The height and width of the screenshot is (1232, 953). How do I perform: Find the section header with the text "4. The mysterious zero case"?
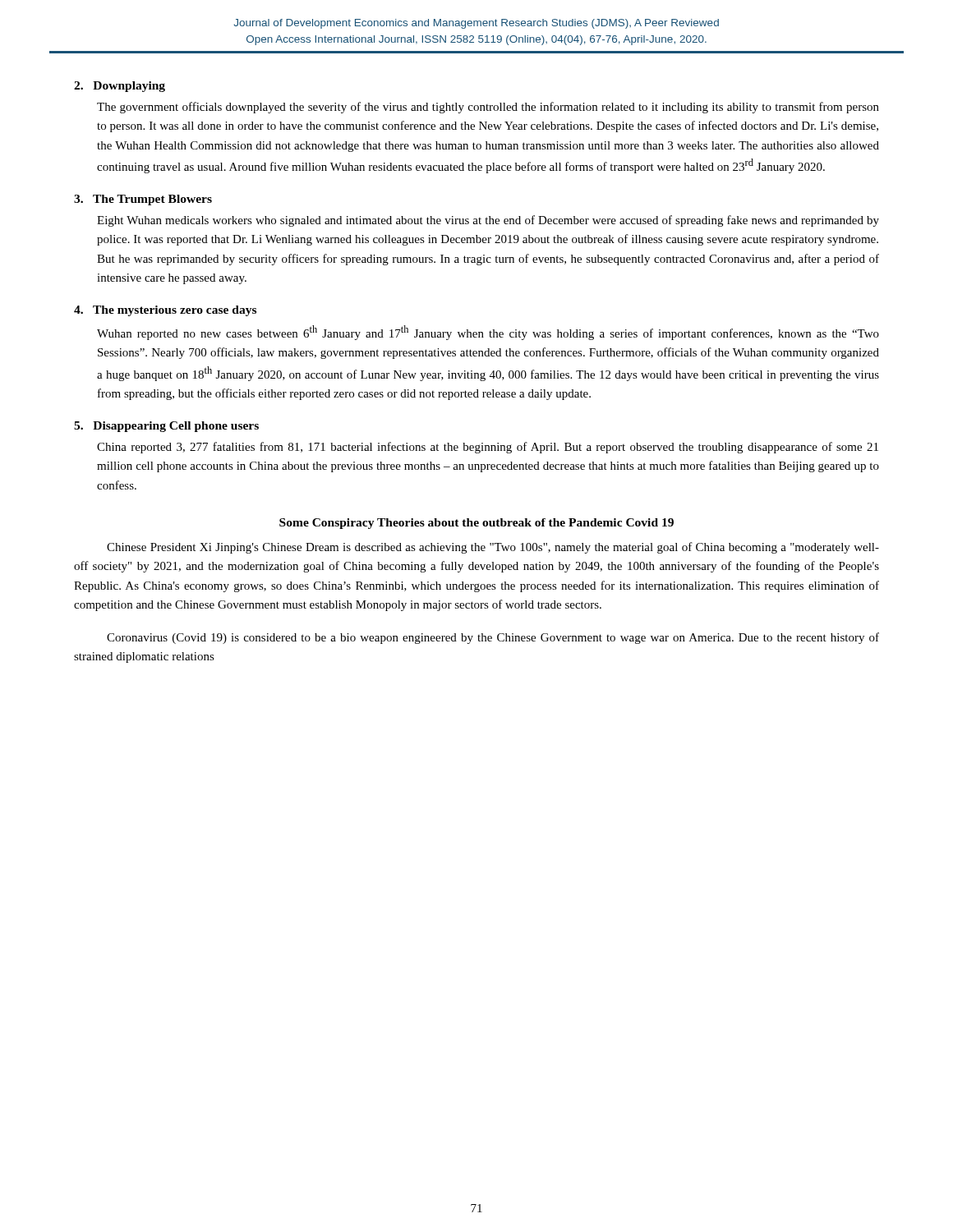pos(165,309)
